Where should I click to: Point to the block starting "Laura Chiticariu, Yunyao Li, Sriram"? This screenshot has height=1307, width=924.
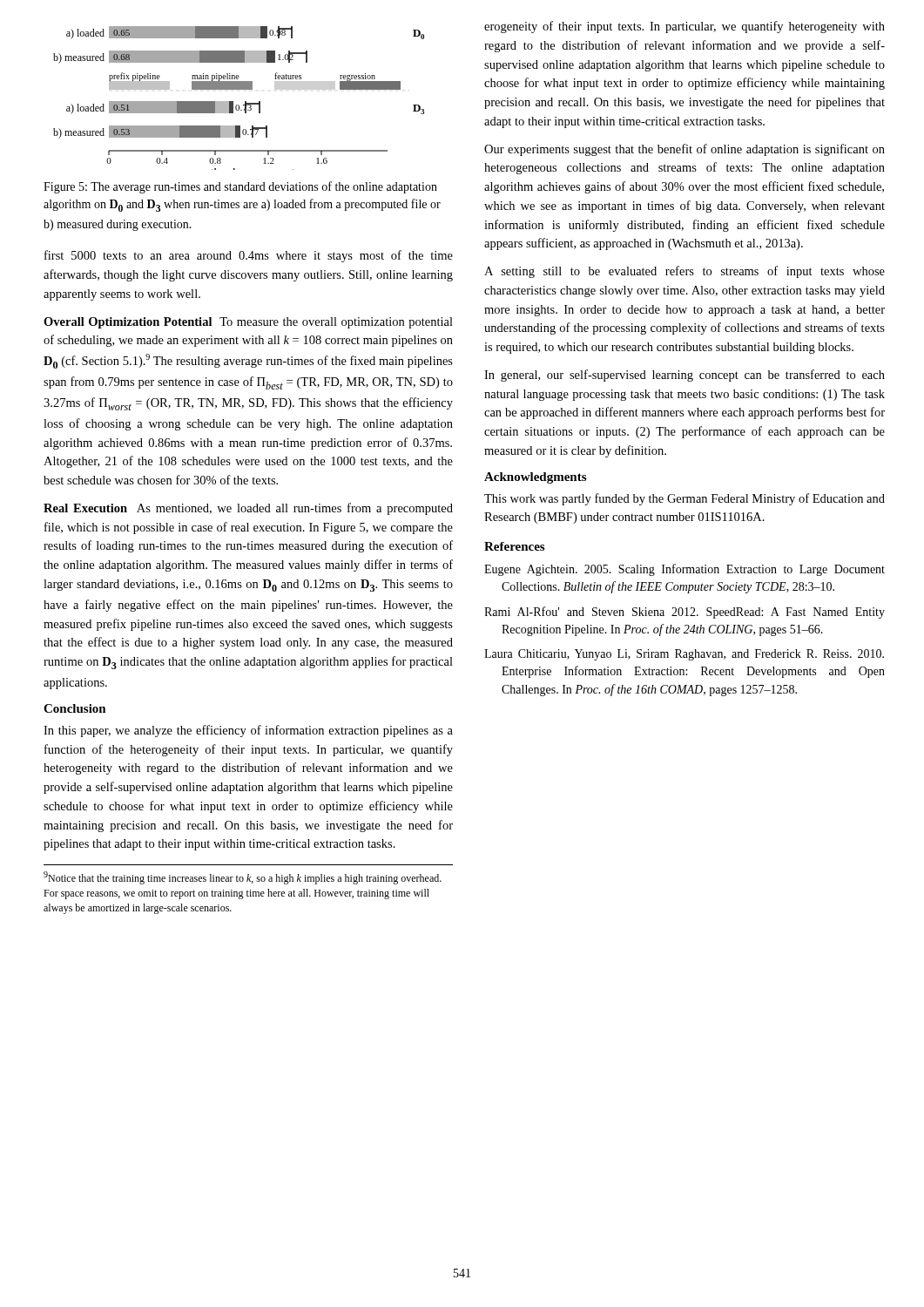(x=684, y=672)
